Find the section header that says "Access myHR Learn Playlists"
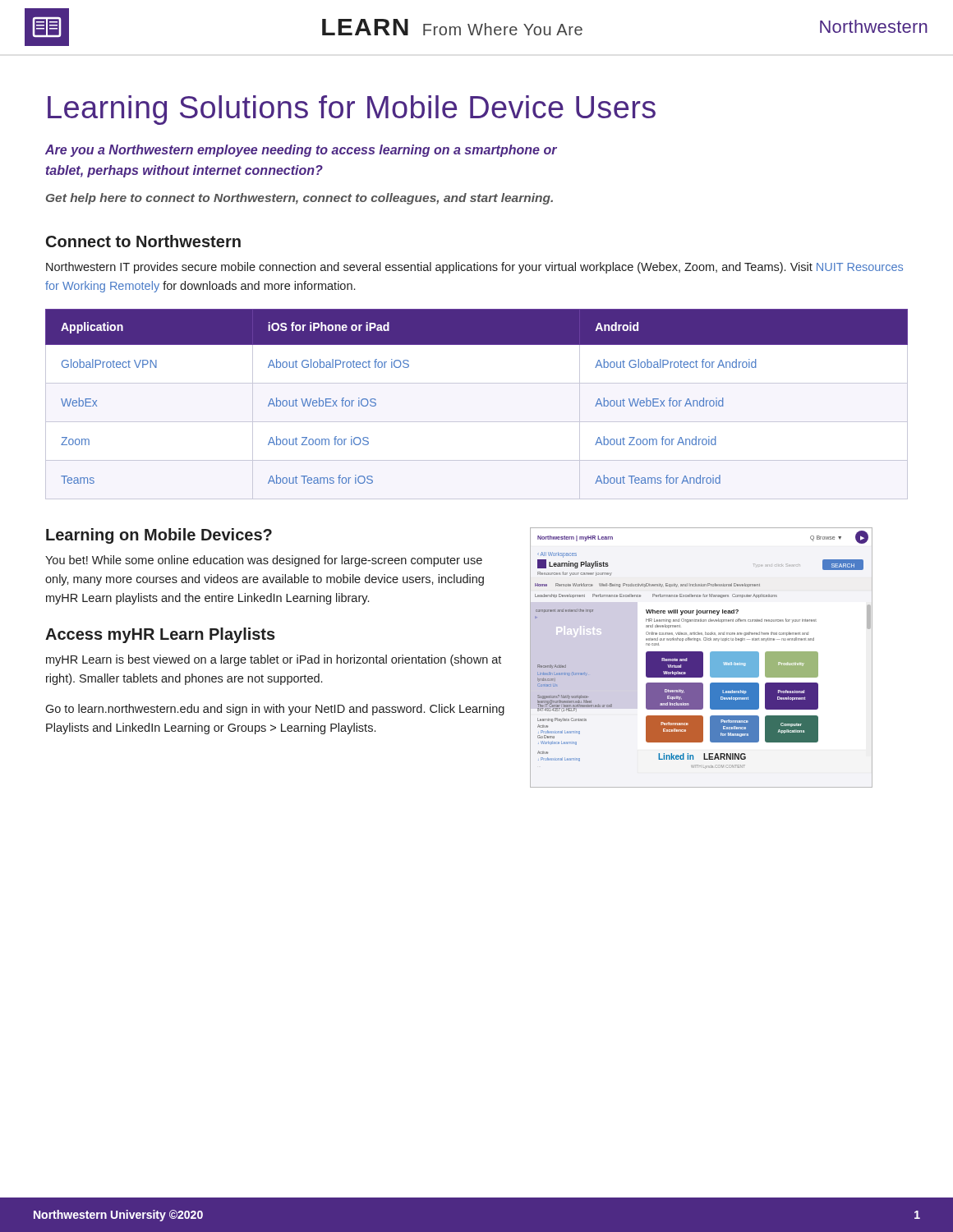The image size is (953, 1232). 160,634
